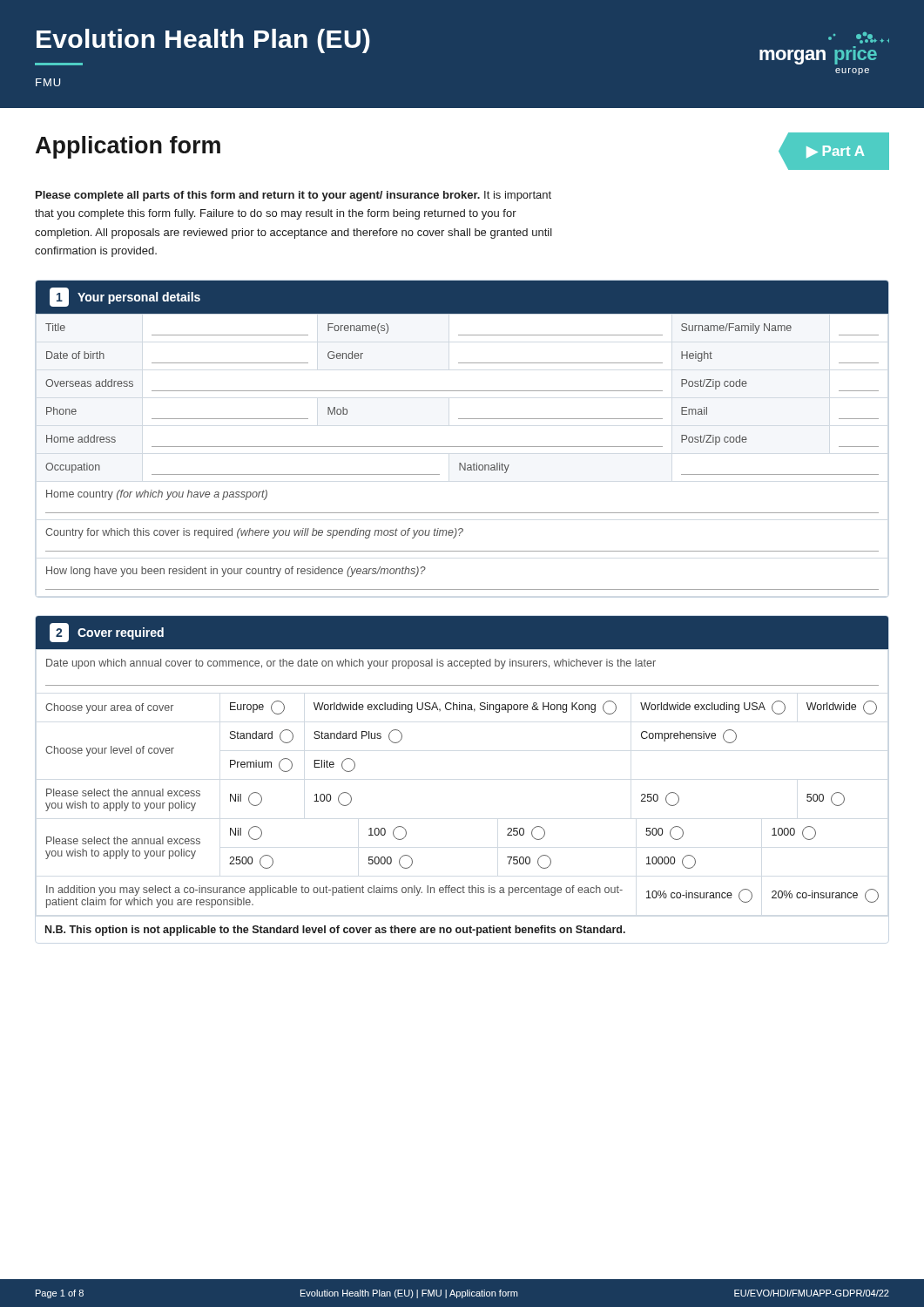Viewport: 924px width, 1307px height.
Task: Locate the table with the text "Please select the annual"
Action: 462,796
